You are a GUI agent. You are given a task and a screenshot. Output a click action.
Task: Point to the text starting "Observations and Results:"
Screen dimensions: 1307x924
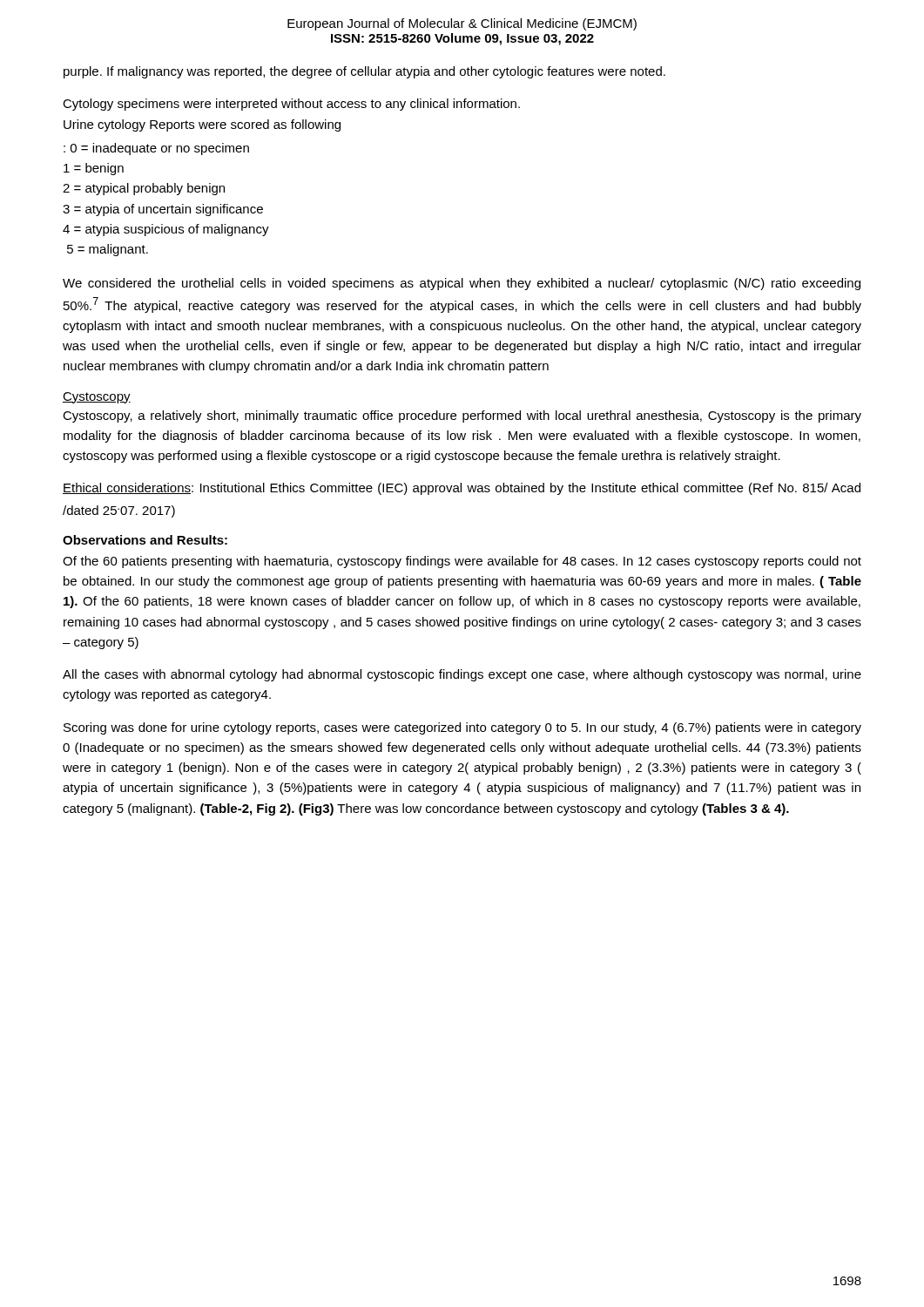(145, 540)
